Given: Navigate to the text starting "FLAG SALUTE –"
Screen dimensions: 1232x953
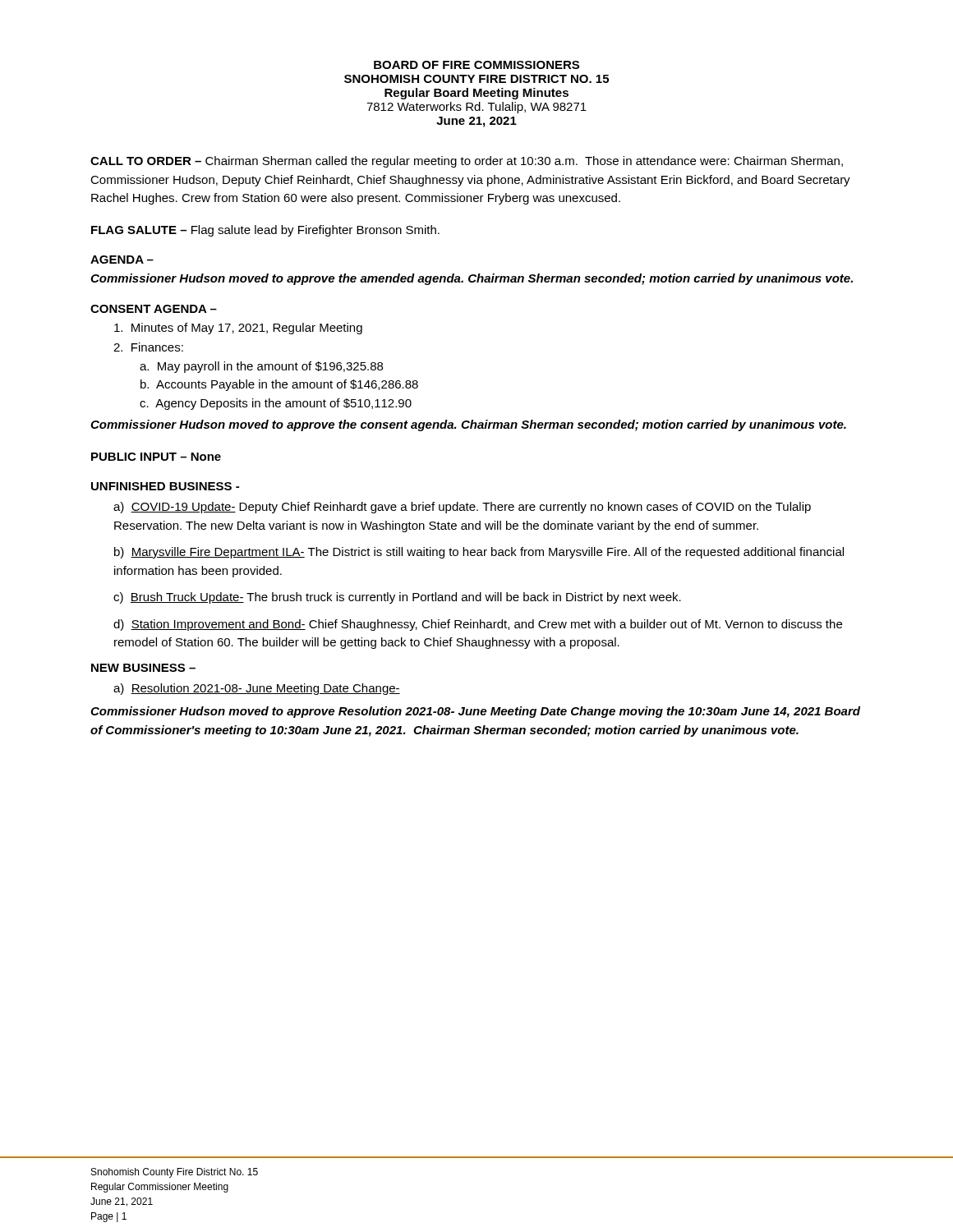Looking at the screenshot, I should coord(265,229).
